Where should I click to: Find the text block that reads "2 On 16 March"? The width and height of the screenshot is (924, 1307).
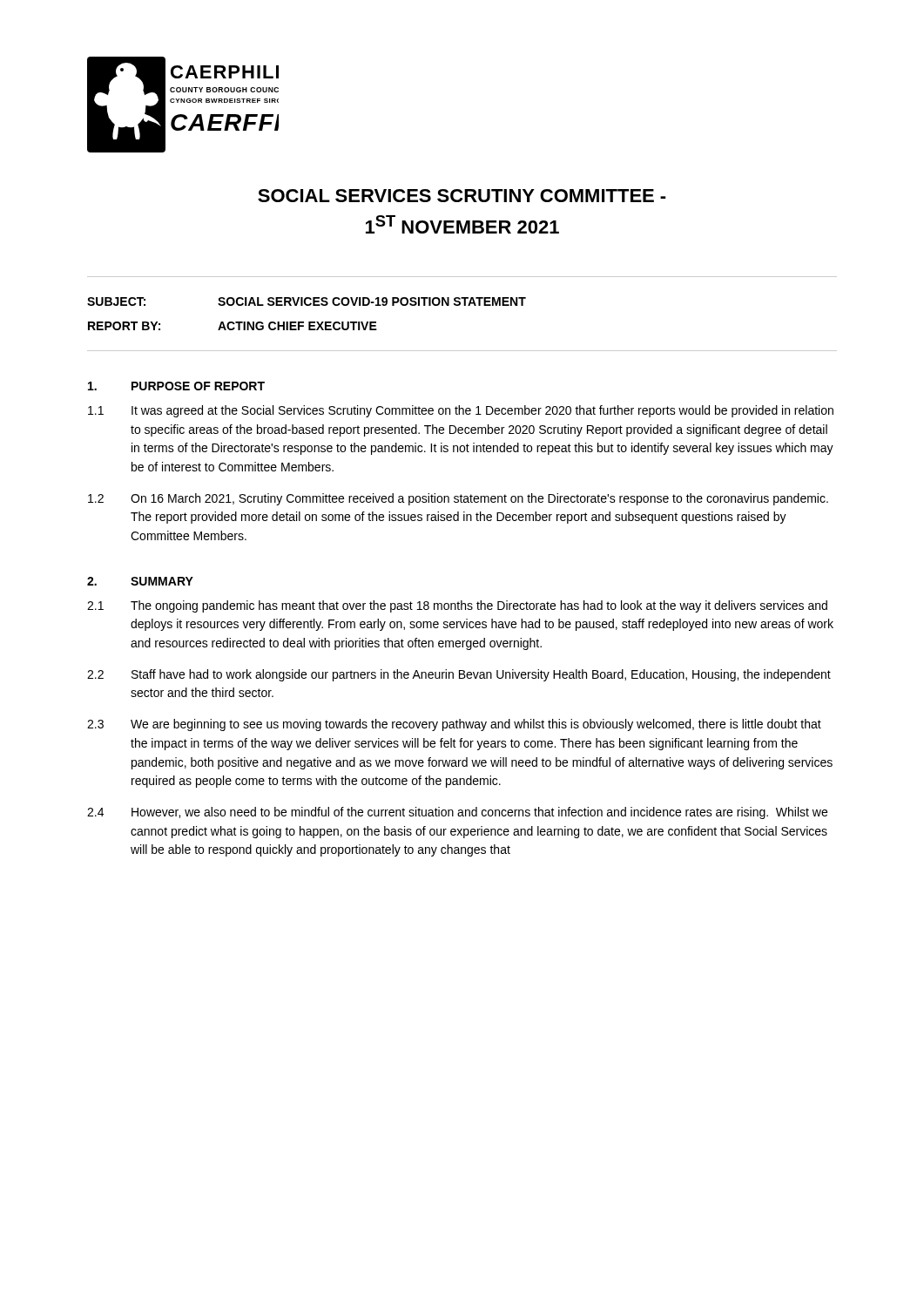pos(462,518)
